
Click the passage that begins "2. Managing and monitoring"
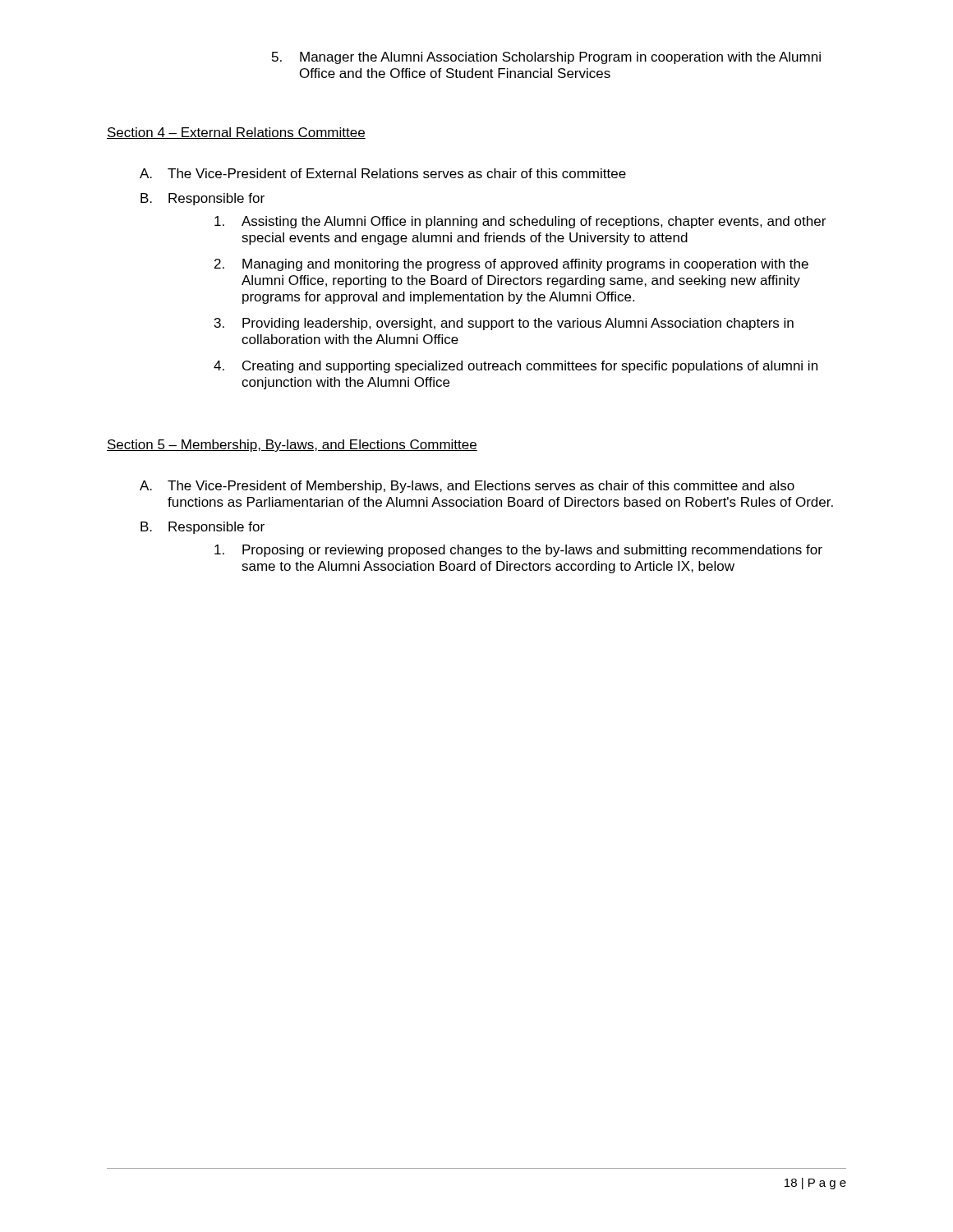point(530,281)
